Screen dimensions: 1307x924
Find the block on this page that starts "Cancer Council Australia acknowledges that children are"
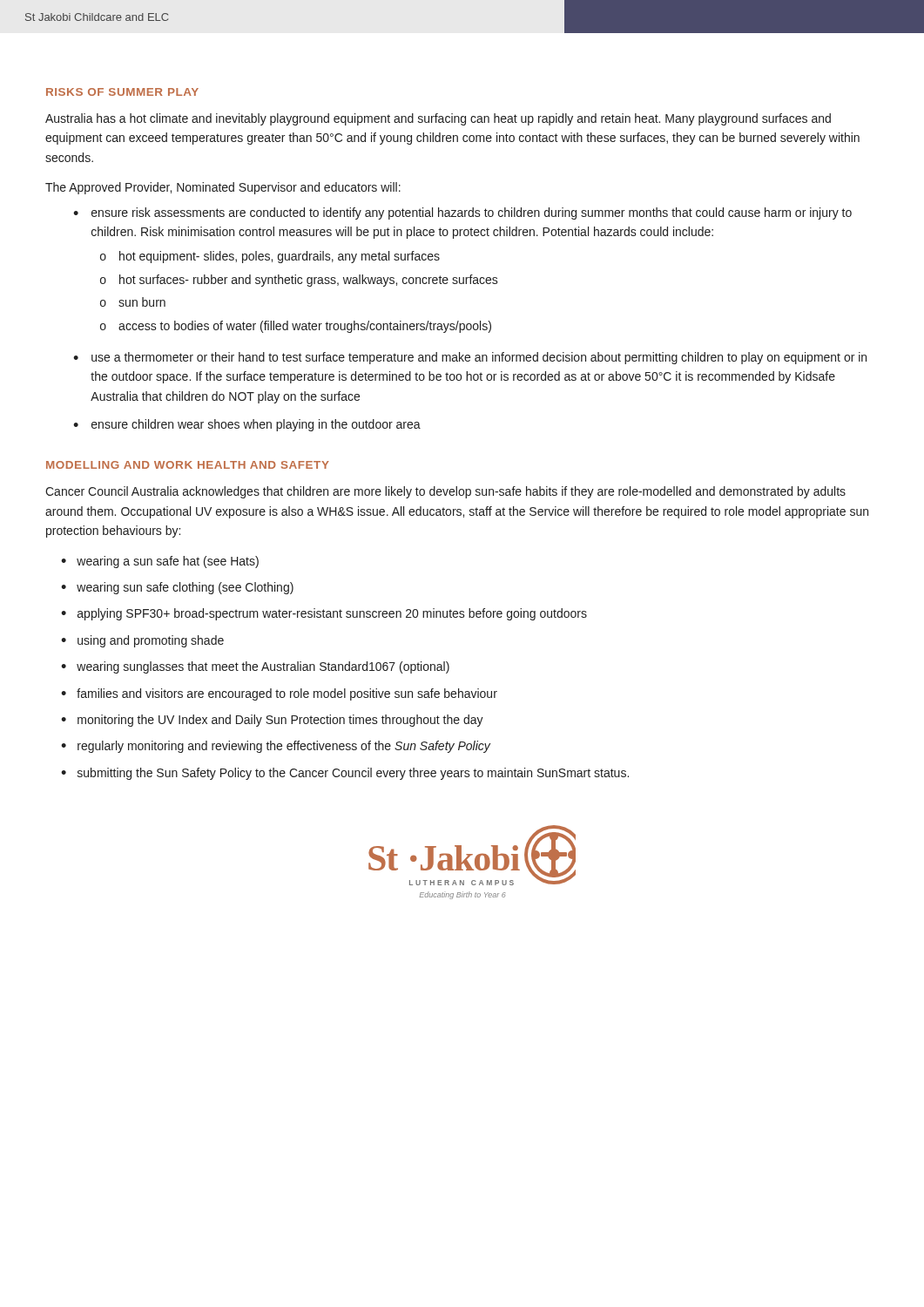pyautogui.click(x=457, y=511)
